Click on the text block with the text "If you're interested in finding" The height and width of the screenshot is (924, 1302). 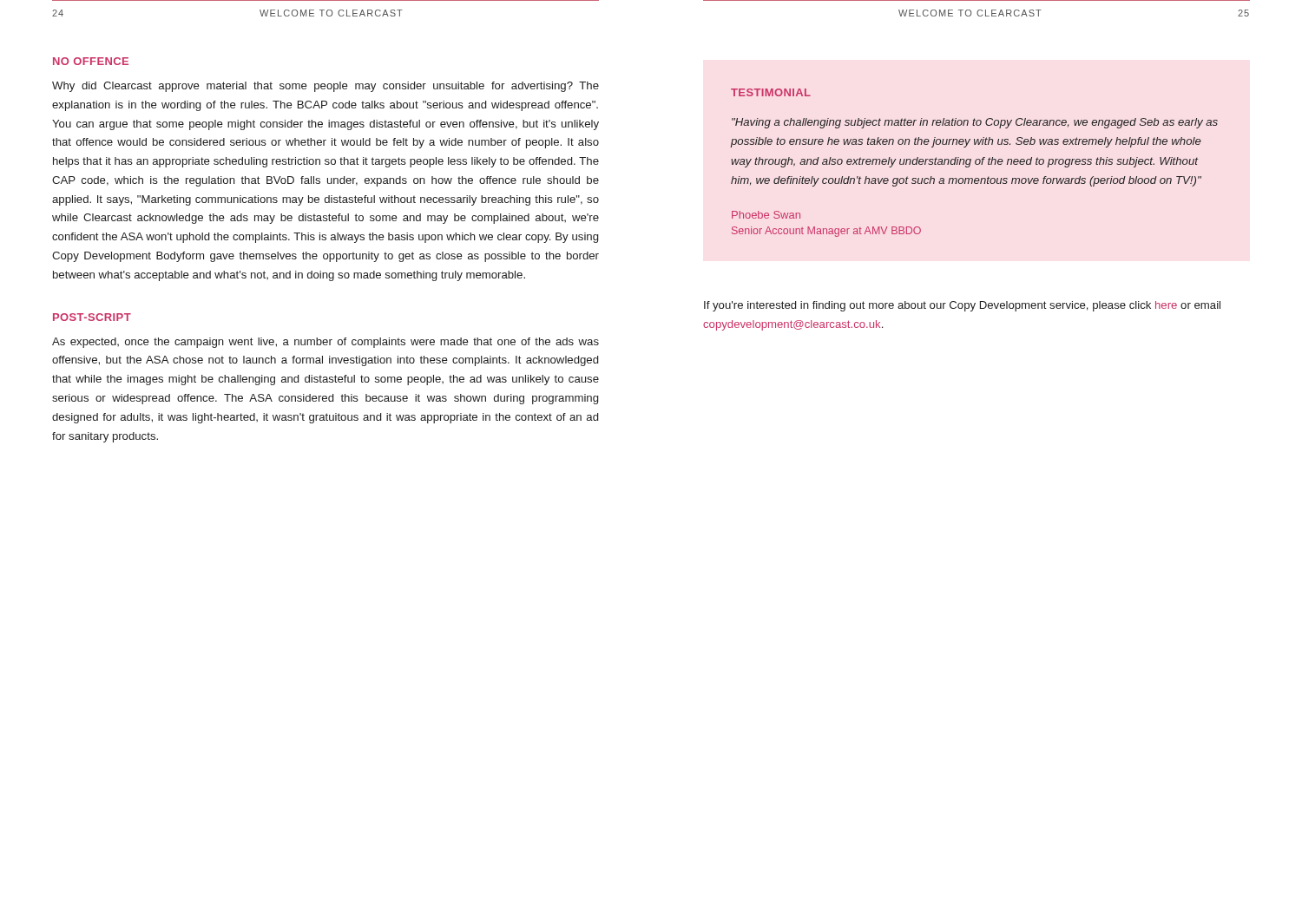(x=962, y=314)
